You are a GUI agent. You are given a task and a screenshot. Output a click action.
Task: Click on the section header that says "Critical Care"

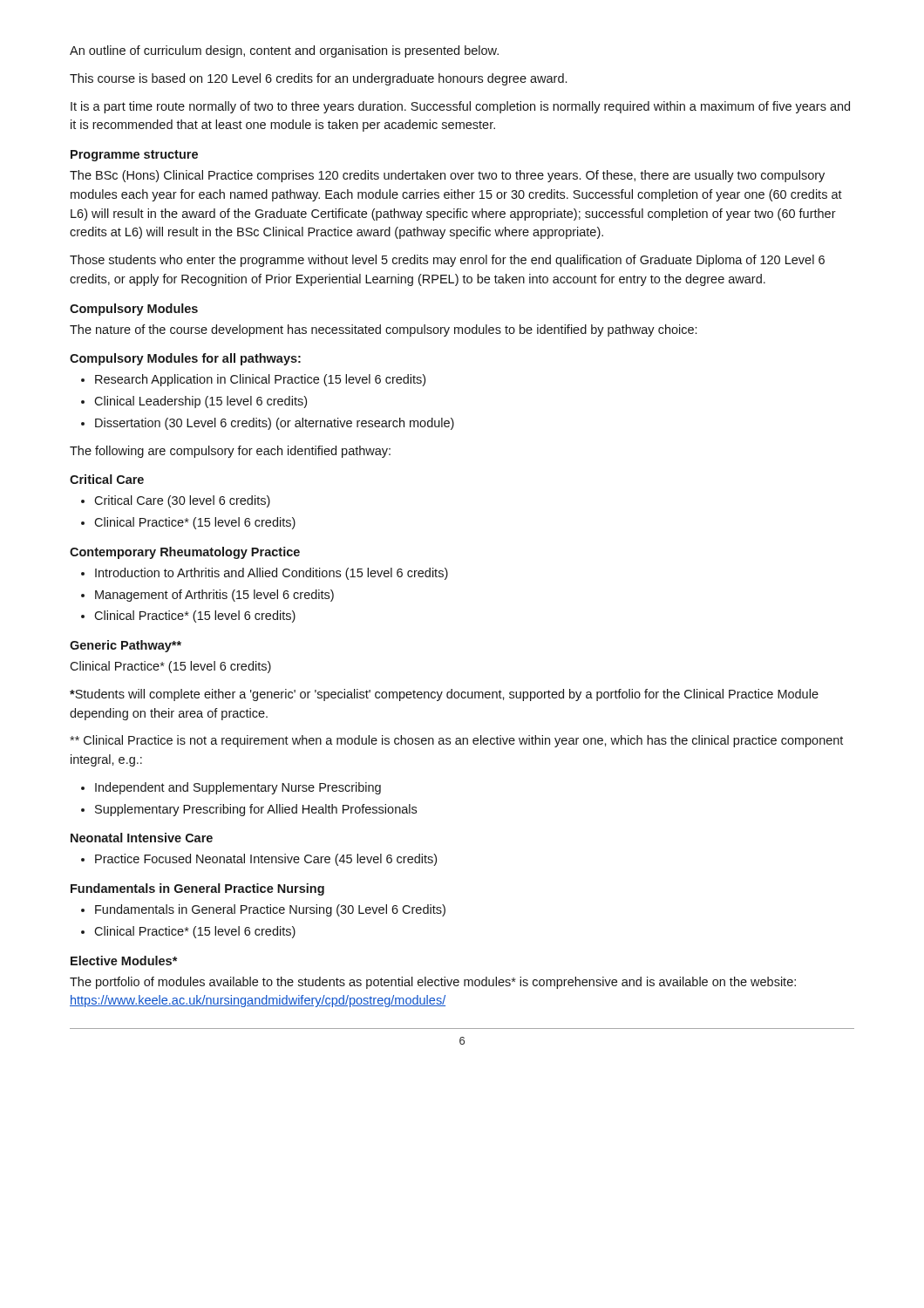[x=107, y=480]
